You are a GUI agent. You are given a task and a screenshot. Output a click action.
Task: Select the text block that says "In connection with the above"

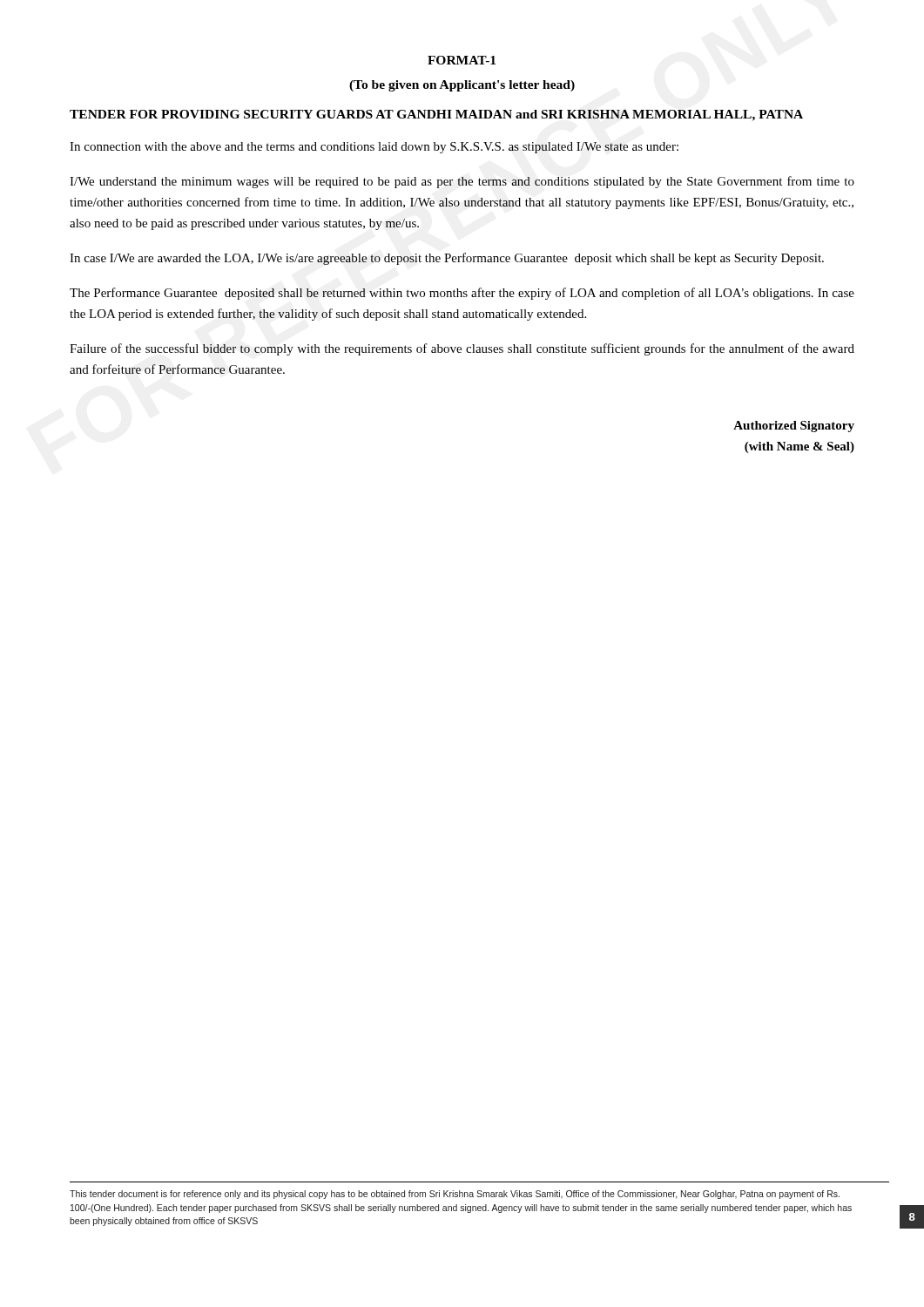click(374, 146)
